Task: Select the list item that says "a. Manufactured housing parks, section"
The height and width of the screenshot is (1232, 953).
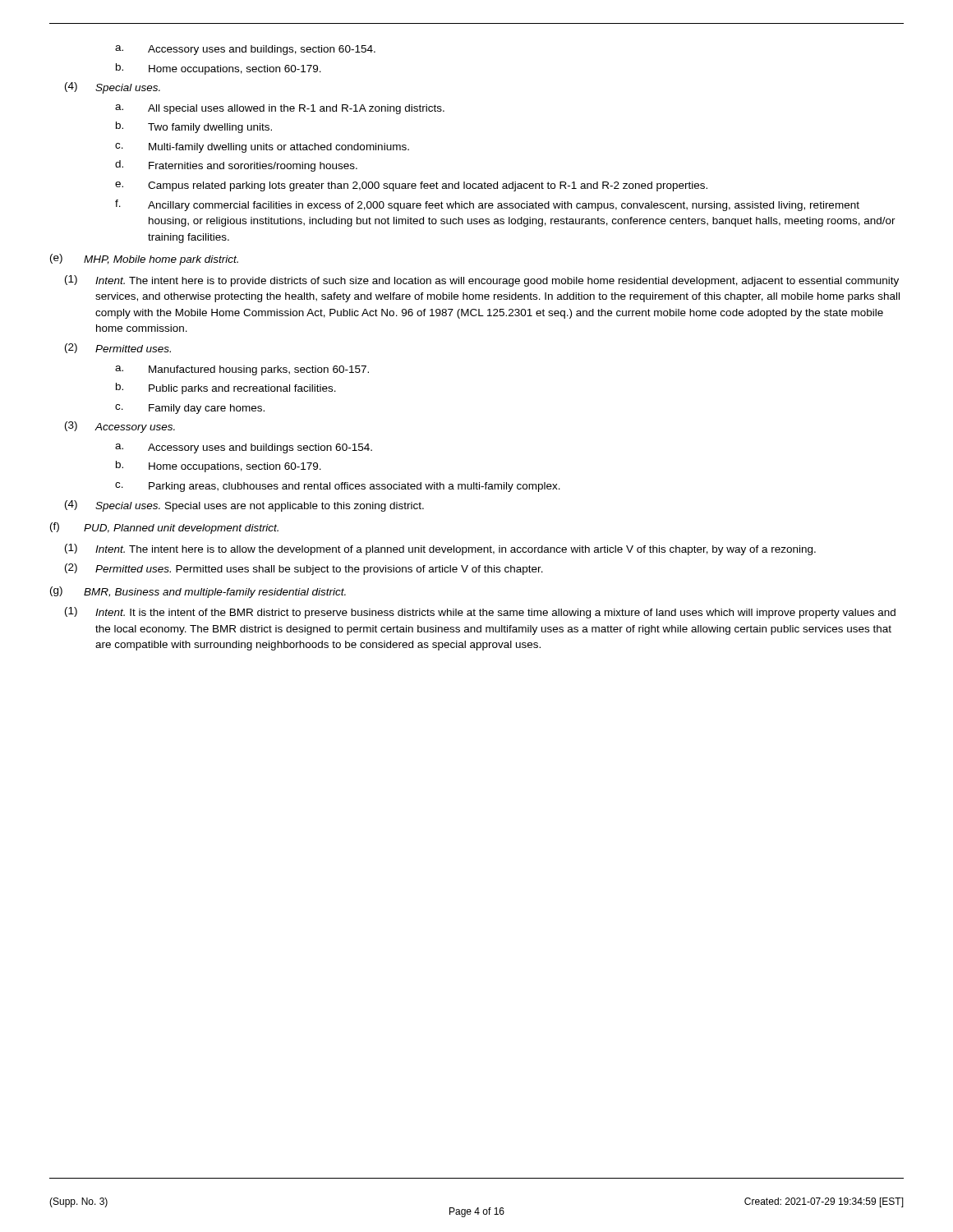Action: [242, 370]
